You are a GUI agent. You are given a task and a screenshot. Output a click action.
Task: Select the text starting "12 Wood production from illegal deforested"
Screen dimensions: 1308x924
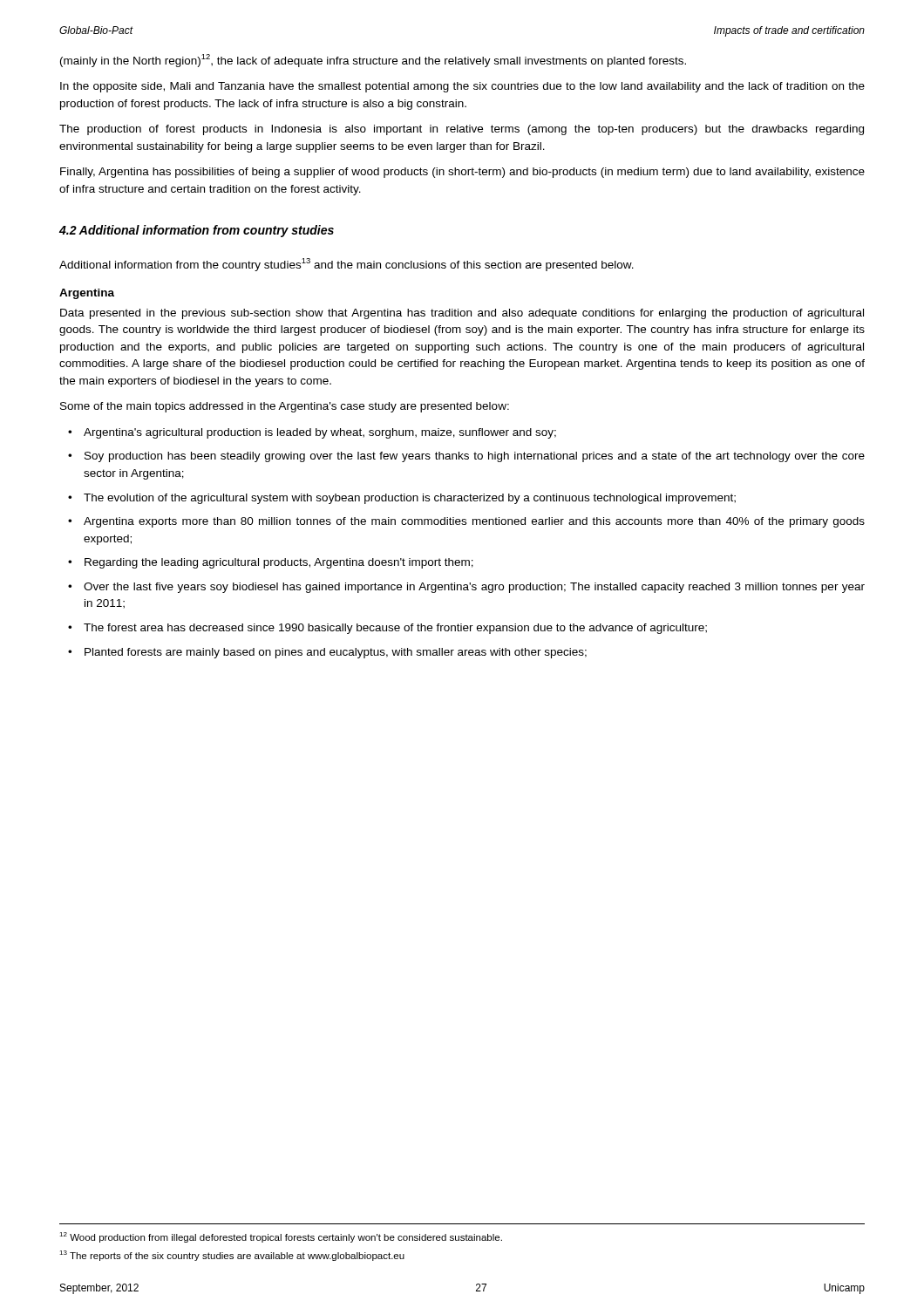point(281,1237)
